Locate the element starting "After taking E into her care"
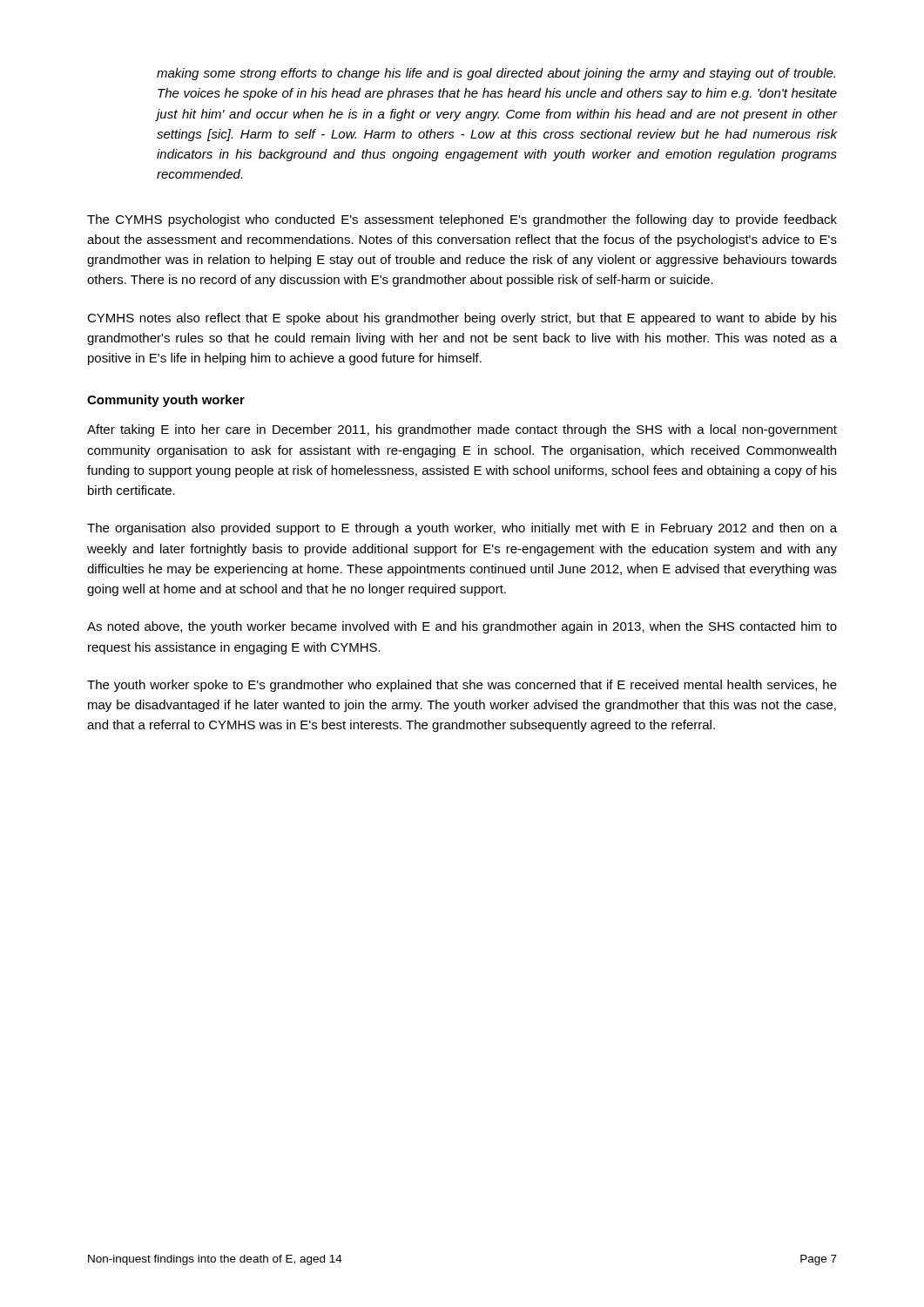 (x=462, y=460)
